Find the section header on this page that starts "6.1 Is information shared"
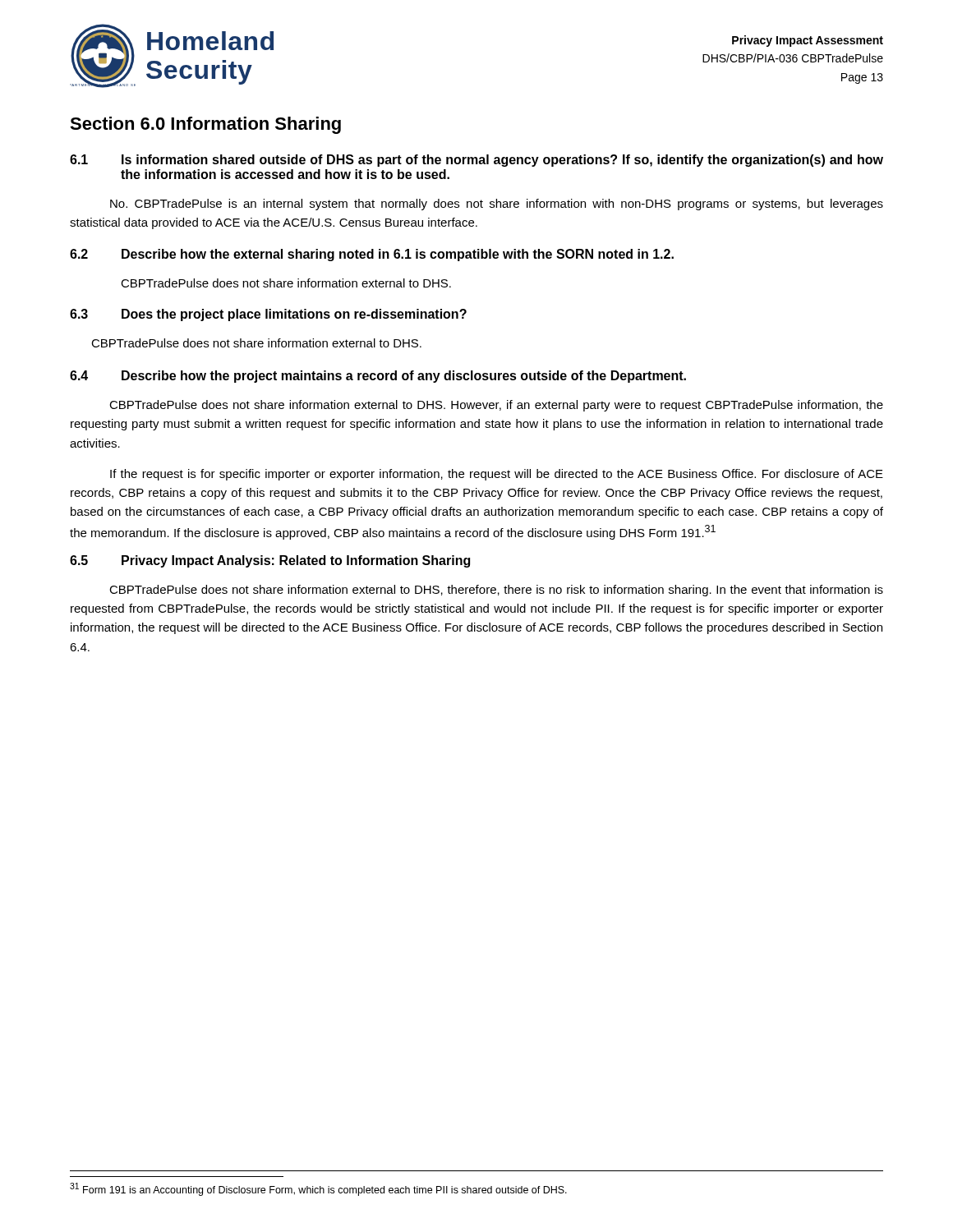 tap(476, 168)
